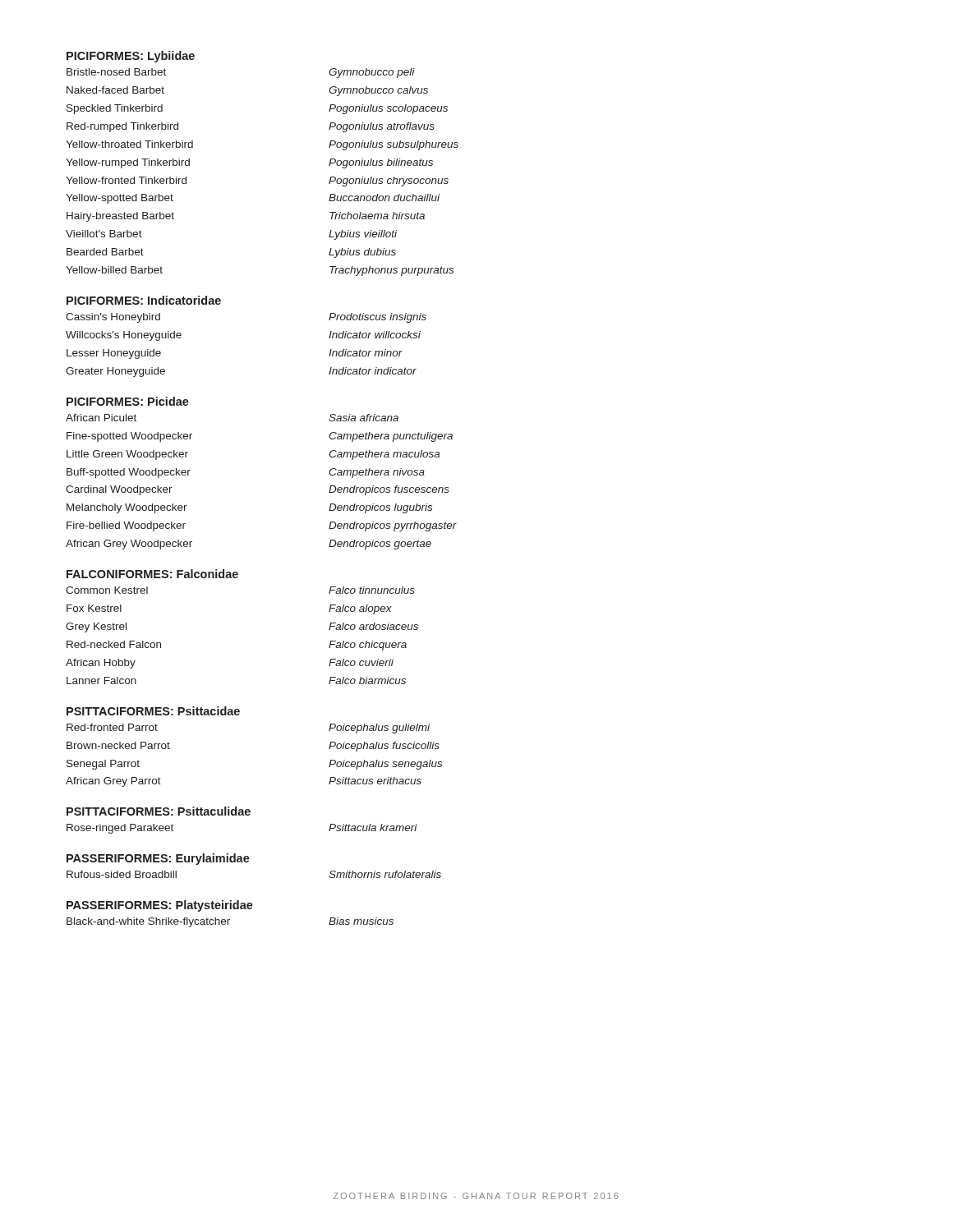Image resolution: width=953 pixels, height=1232 pixels.
Task: Point to "Rose-ringed ParakeetPsittacula krameri"
Action: point(120,828)
